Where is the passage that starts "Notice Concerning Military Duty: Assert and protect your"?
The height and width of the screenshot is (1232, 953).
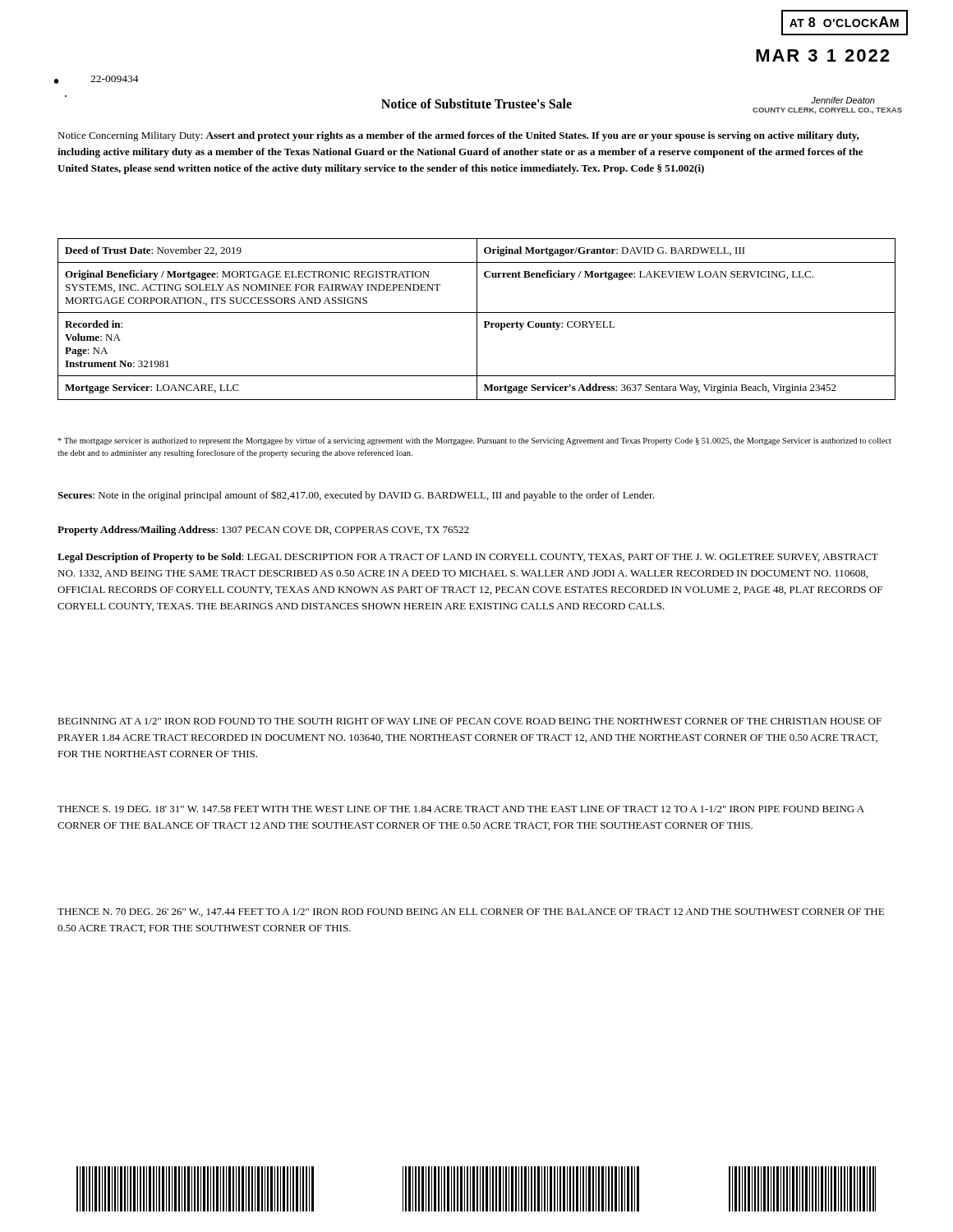tap(460, 151)
